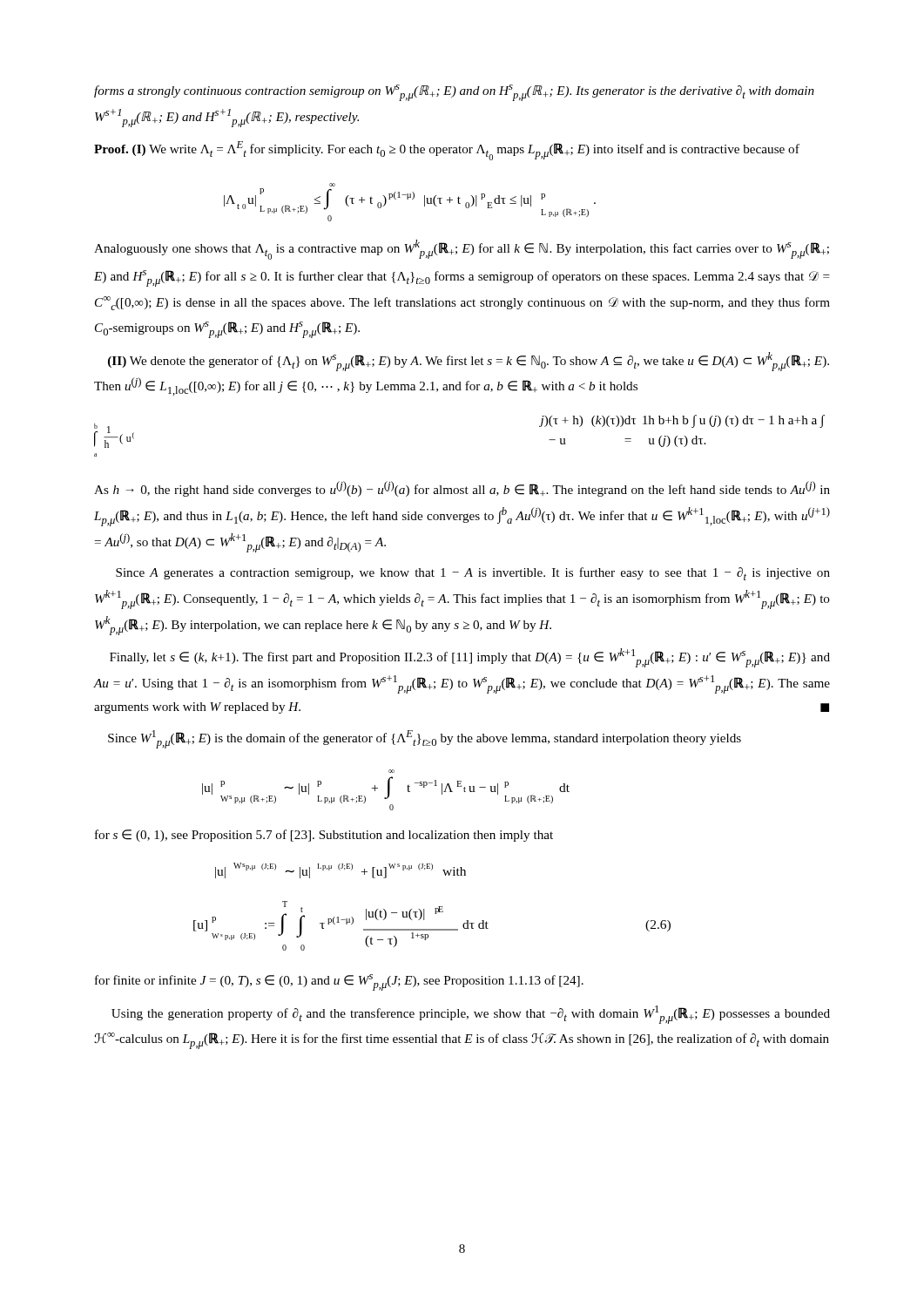The image size is (924, 1307).
Task: Select the text block starting "Since A generates a contraction semigroup, we"
Action: click(x=462, y=600)
